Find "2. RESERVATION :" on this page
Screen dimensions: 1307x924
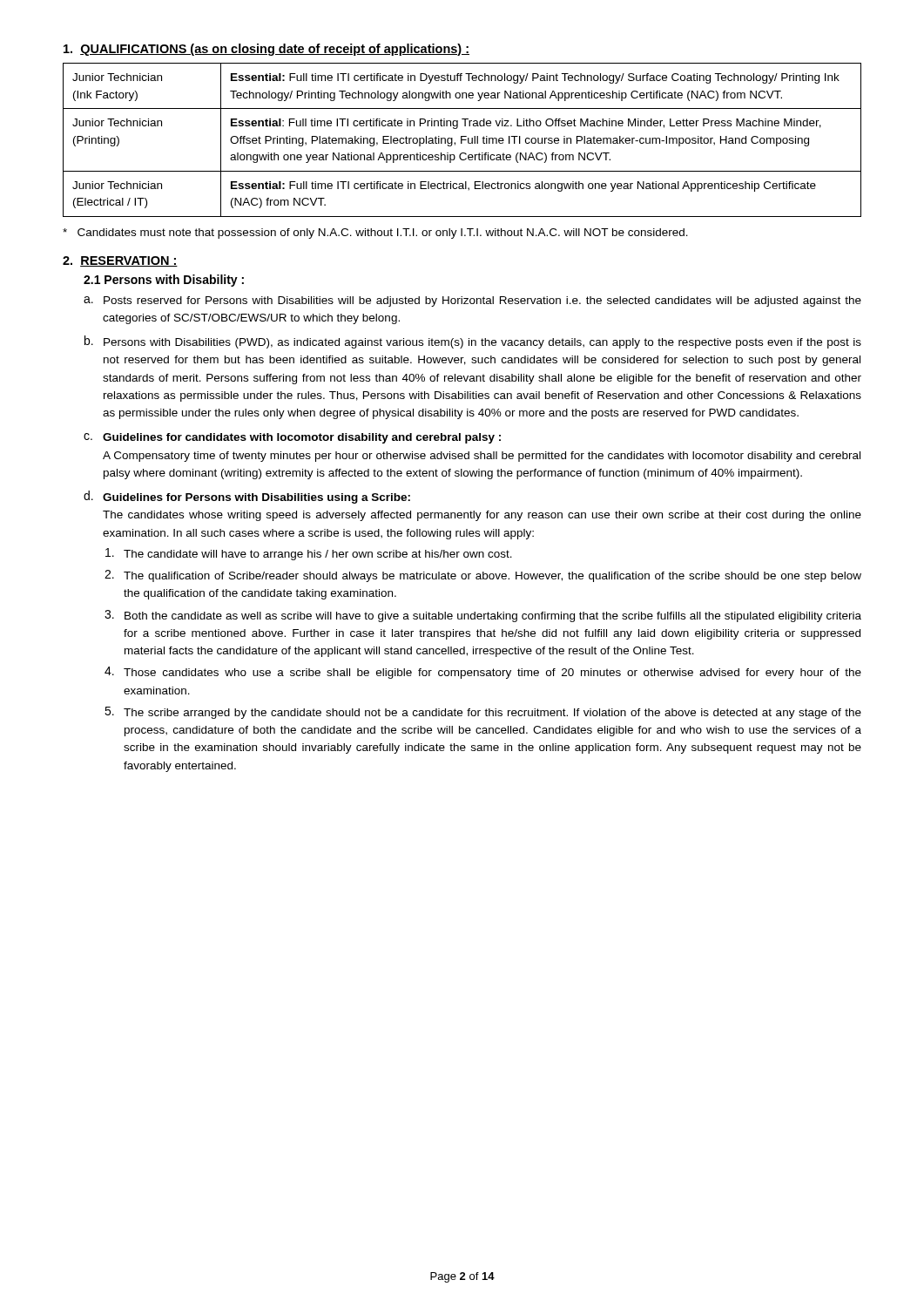[x=120, y=260]
